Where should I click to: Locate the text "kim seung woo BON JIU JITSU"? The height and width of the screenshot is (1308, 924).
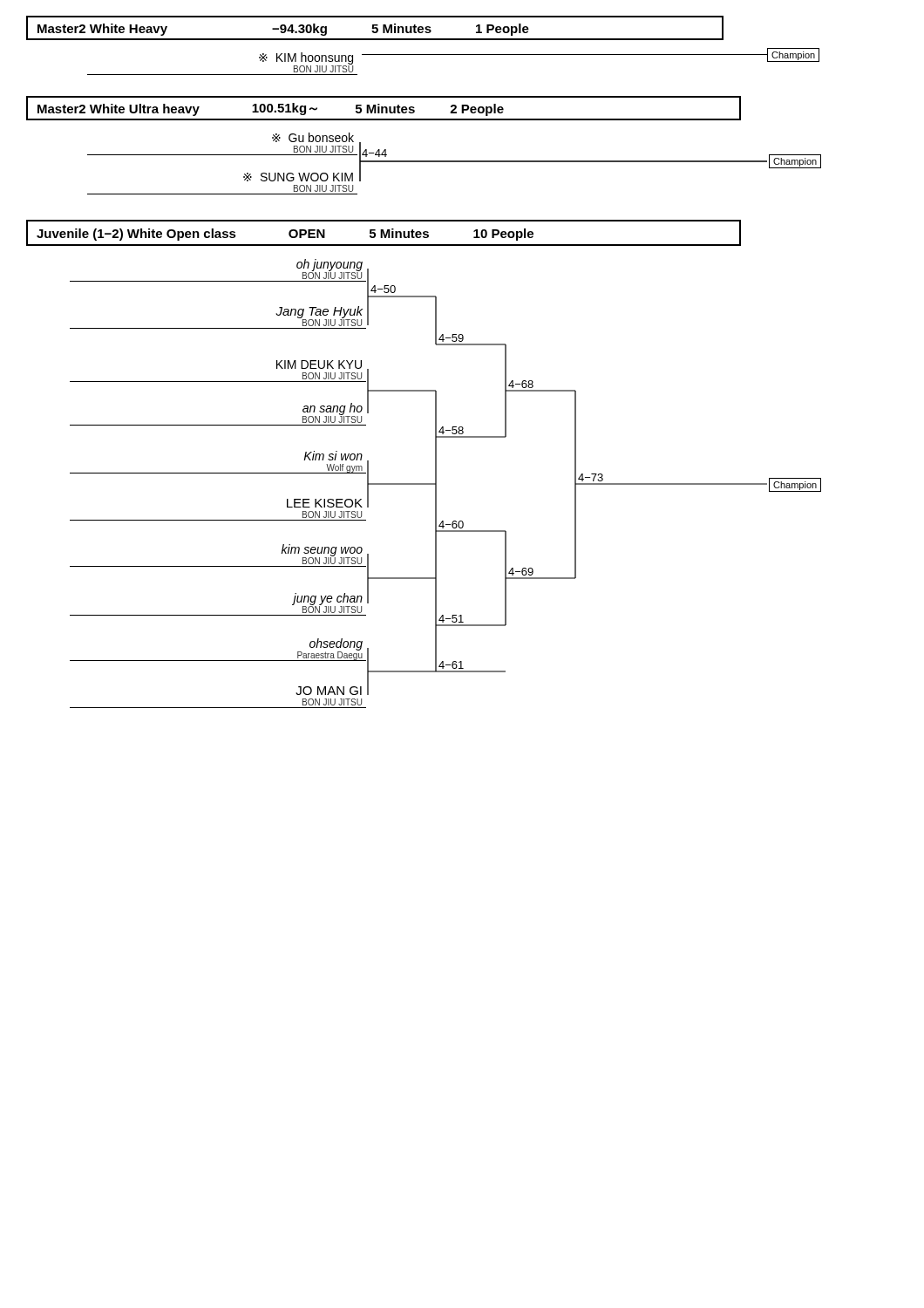pos(218,554)
